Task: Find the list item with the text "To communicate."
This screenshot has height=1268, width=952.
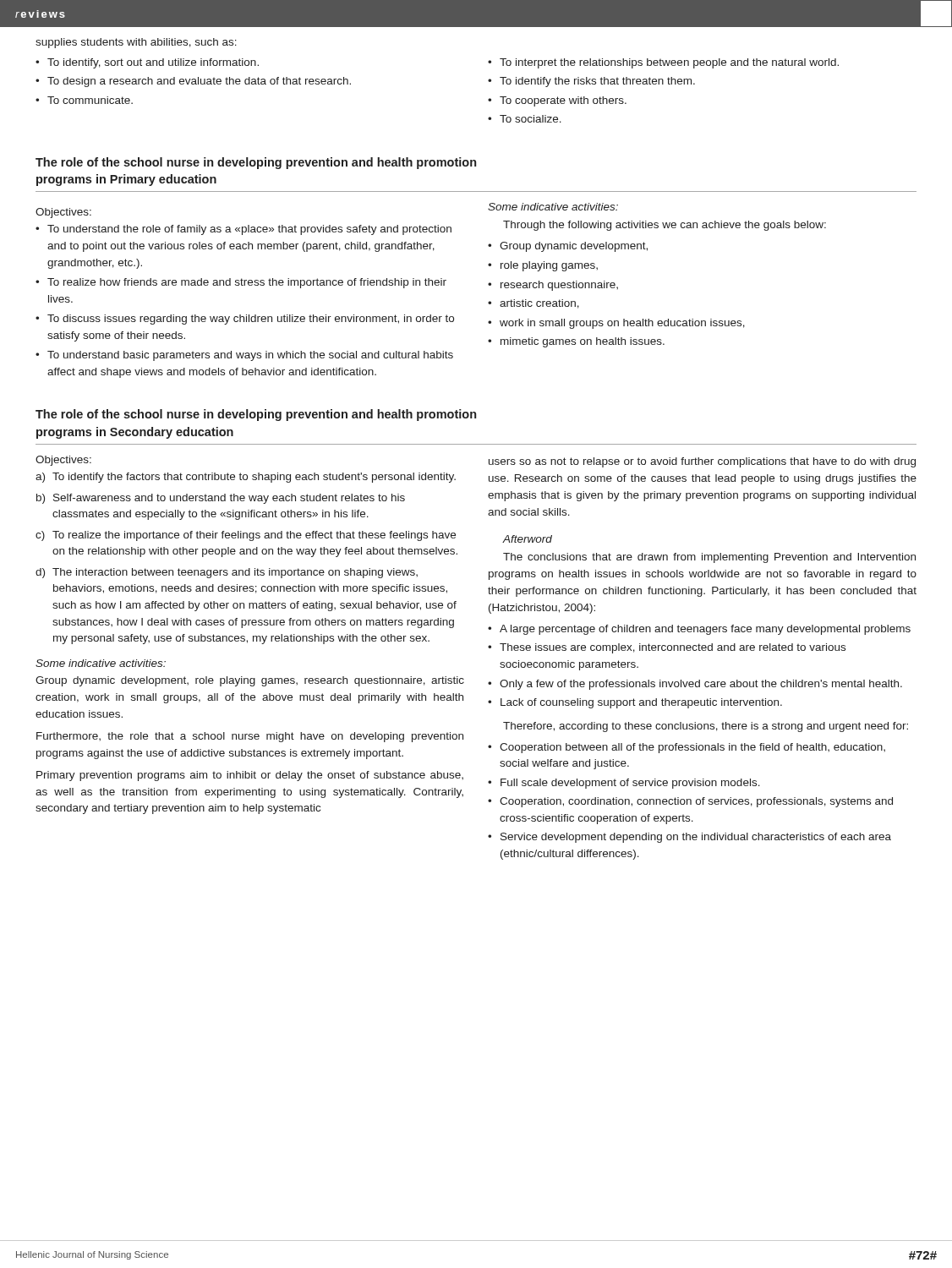Action: 90,100
